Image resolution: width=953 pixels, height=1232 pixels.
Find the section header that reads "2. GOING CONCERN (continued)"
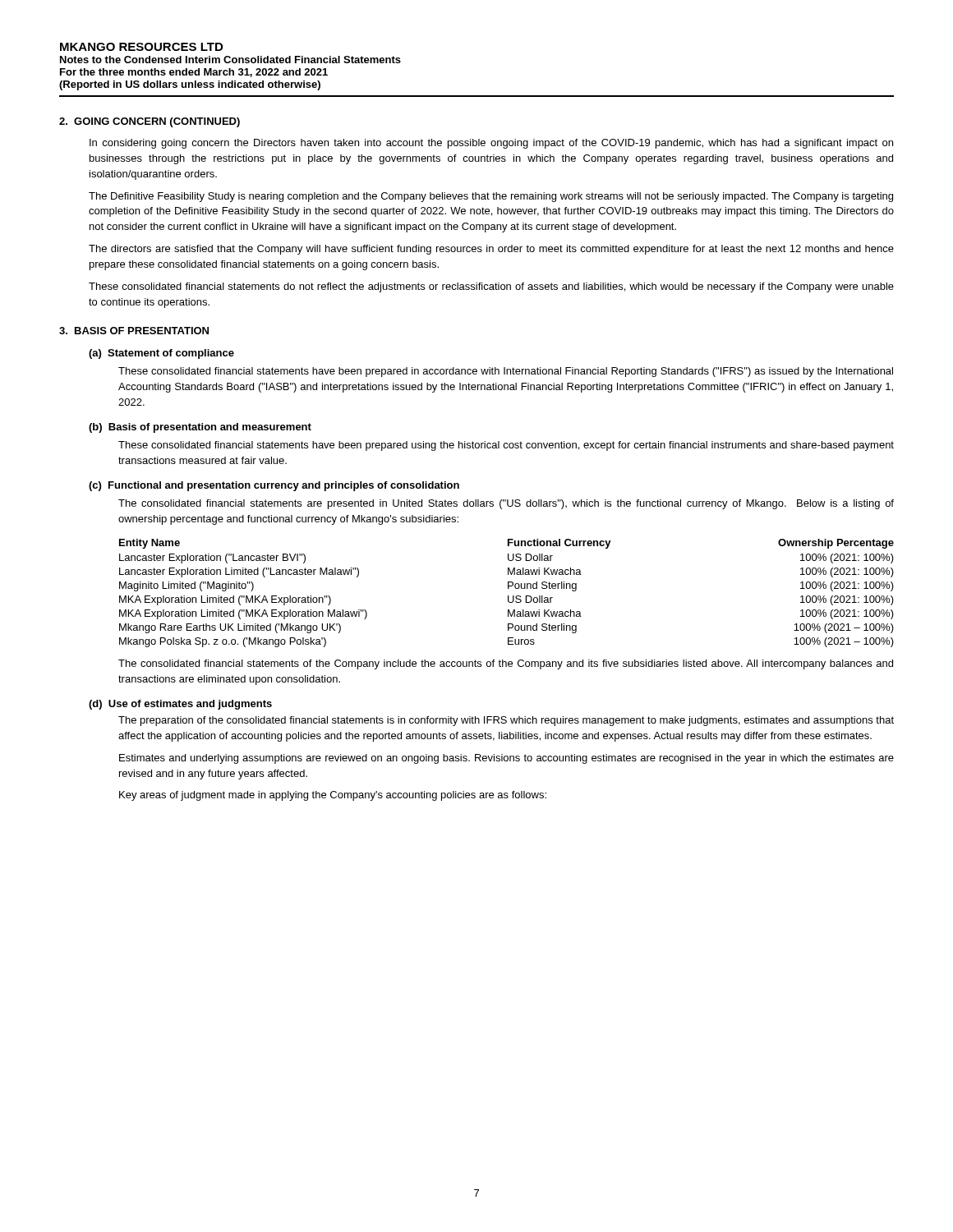[150, 121]
